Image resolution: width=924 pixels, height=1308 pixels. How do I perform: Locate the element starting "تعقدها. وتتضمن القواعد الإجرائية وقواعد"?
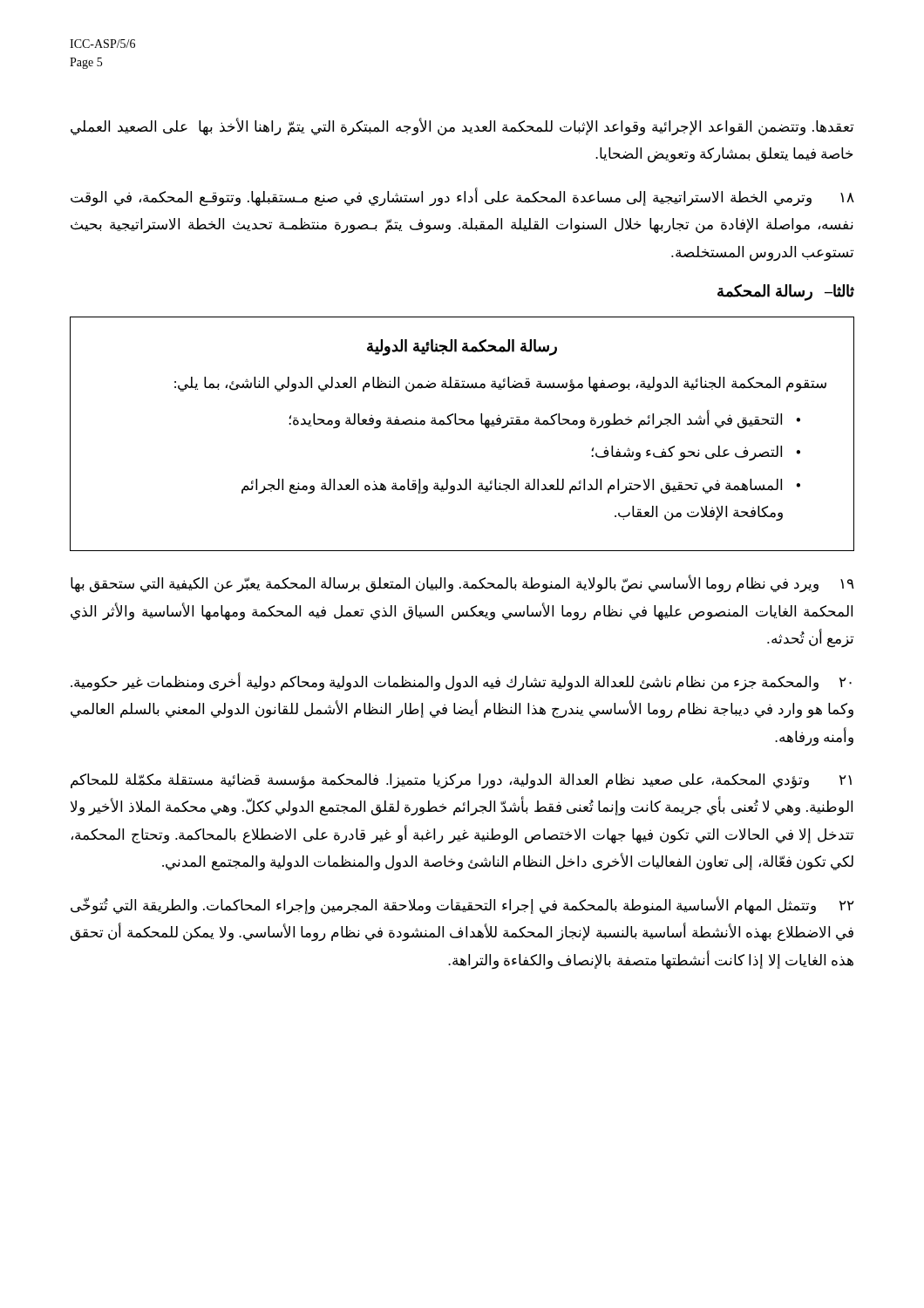click(462, 141)
